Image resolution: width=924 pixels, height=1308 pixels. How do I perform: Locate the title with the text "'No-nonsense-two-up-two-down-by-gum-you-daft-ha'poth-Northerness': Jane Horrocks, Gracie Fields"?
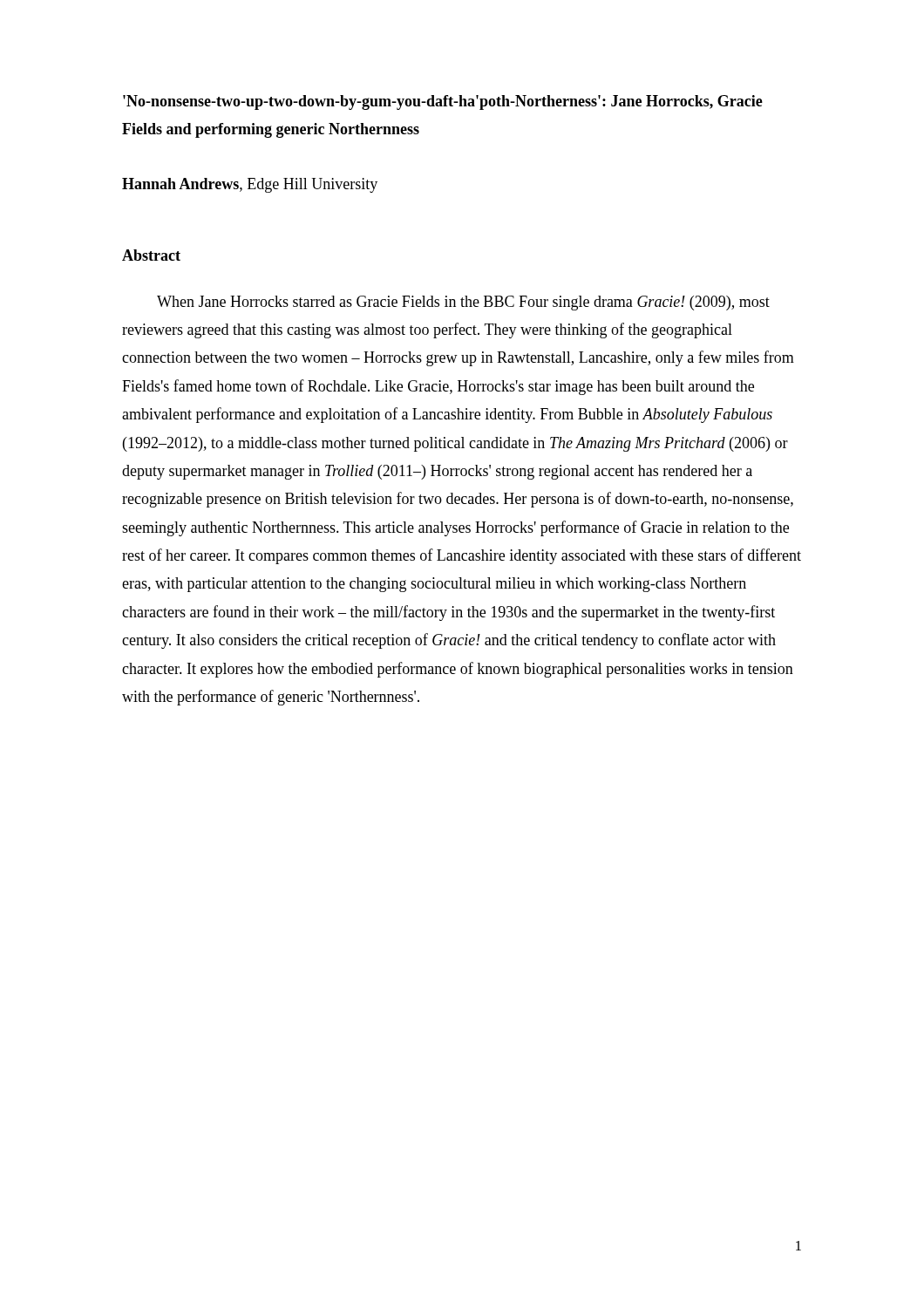click(x=442, y=115)
